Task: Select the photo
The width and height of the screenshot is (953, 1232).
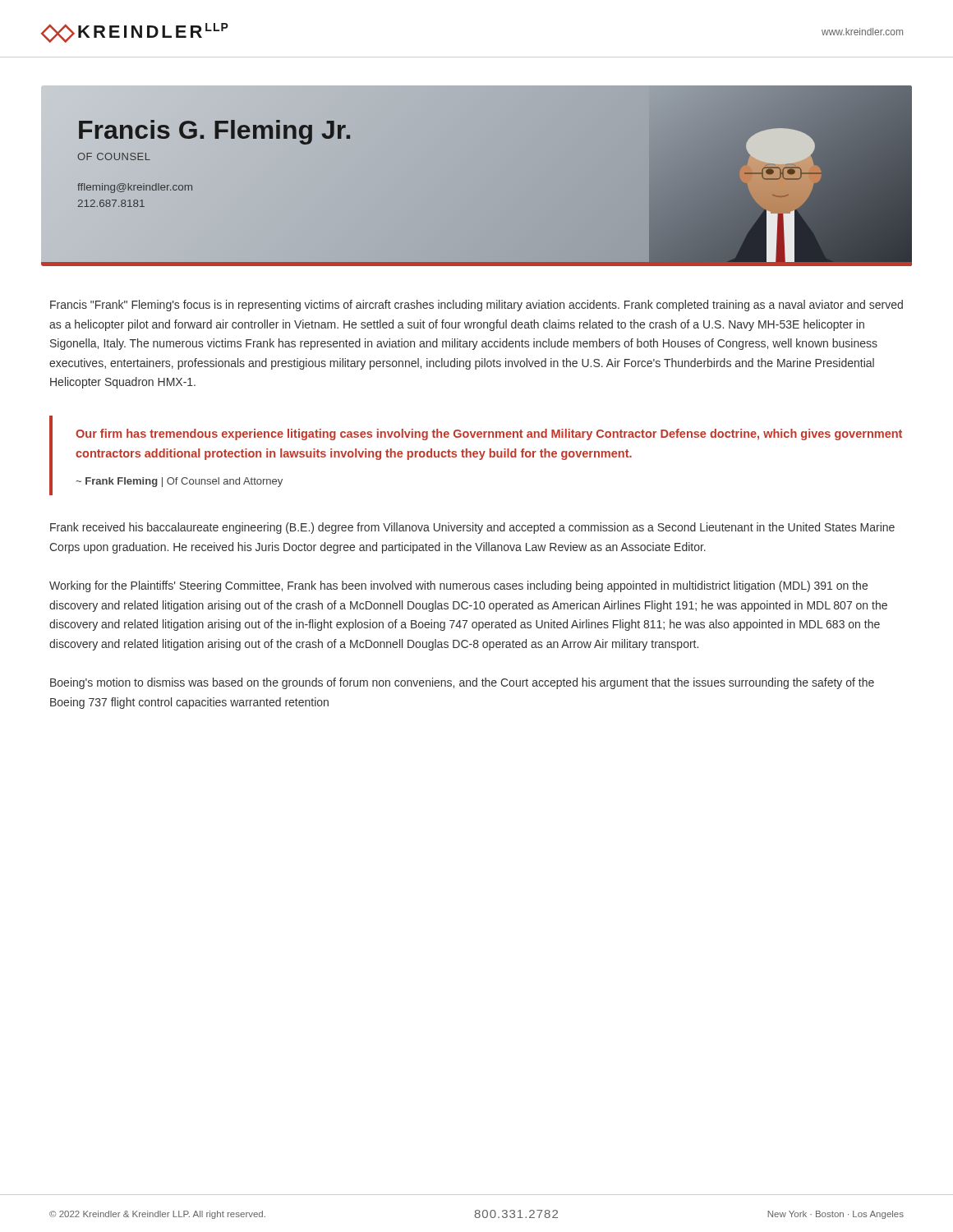Action: pos(476,176)
